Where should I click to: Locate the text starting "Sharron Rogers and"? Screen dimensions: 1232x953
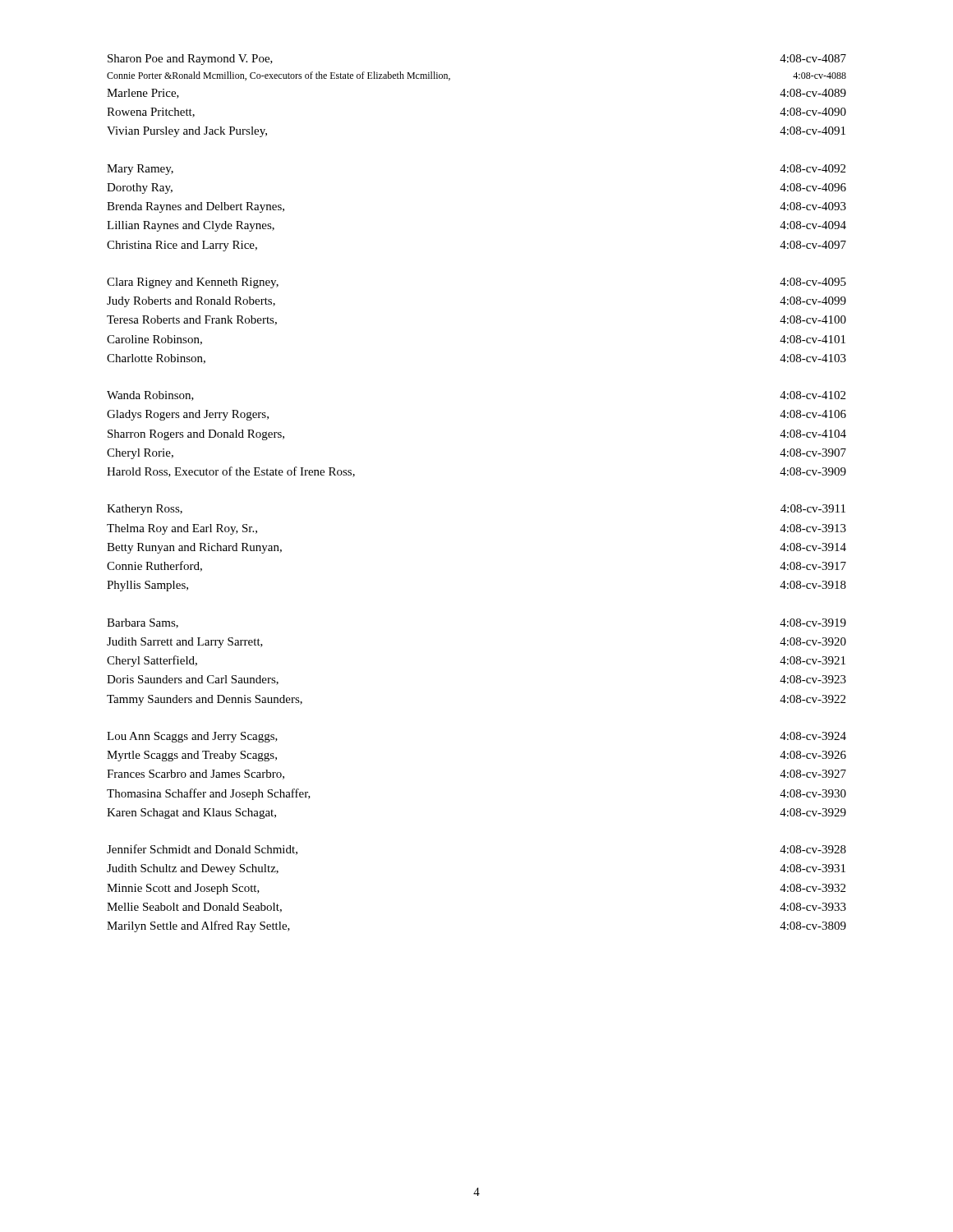point(193,435)
